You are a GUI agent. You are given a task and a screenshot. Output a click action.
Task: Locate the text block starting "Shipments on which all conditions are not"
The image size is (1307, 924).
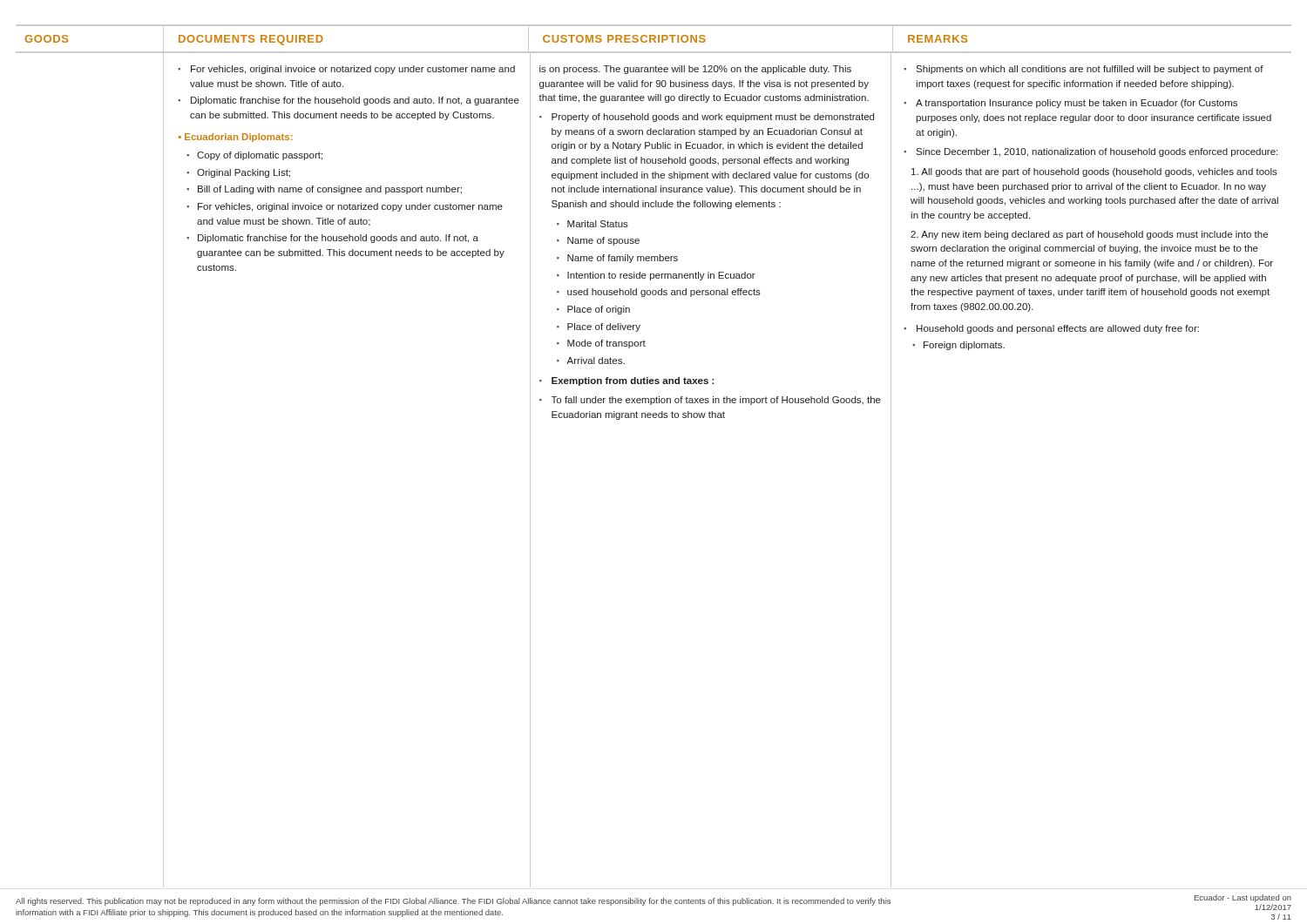coord(1089,76)
